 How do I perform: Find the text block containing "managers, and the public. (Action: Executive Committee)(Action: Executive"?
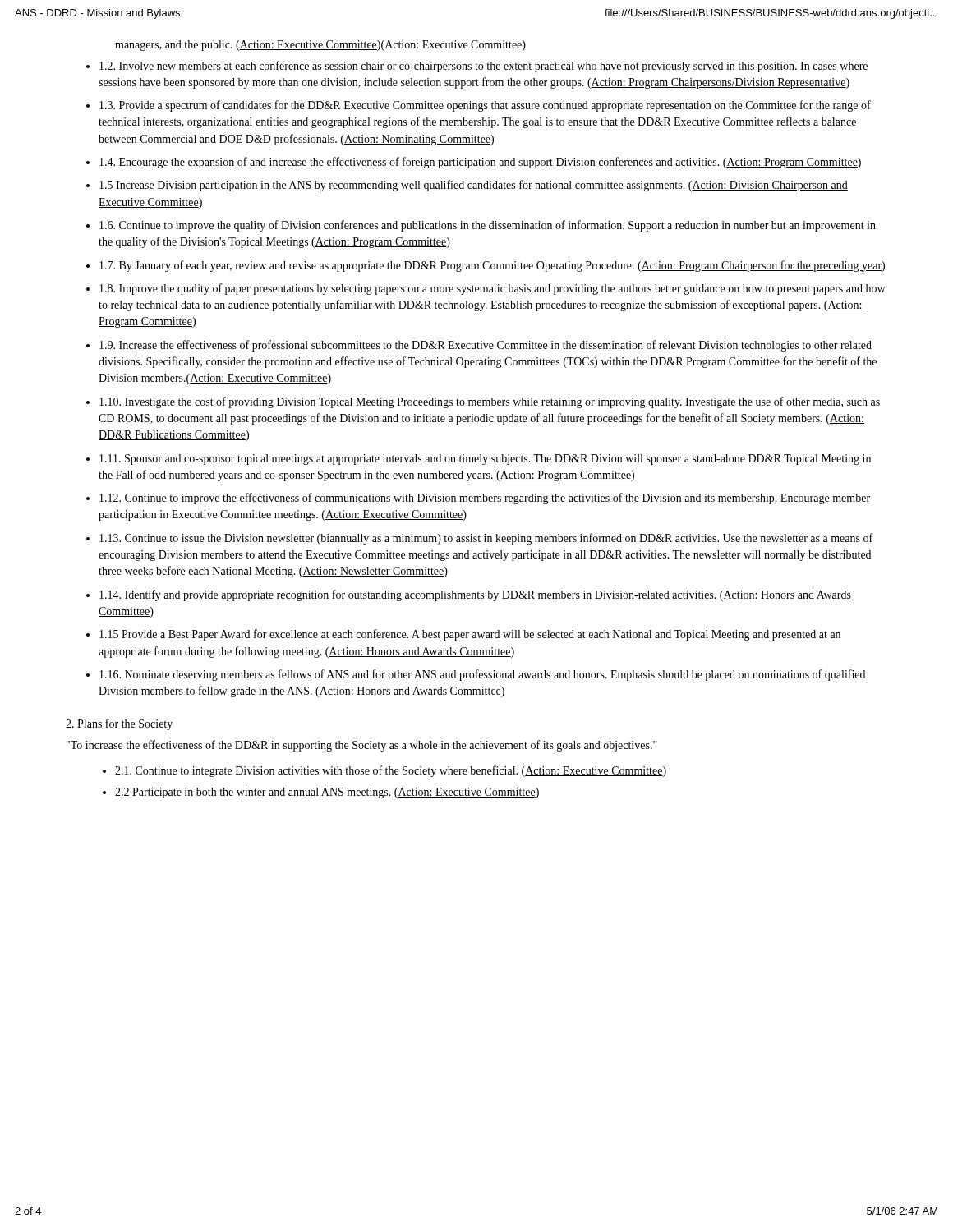pyautogui.click(x=320, y=45)
